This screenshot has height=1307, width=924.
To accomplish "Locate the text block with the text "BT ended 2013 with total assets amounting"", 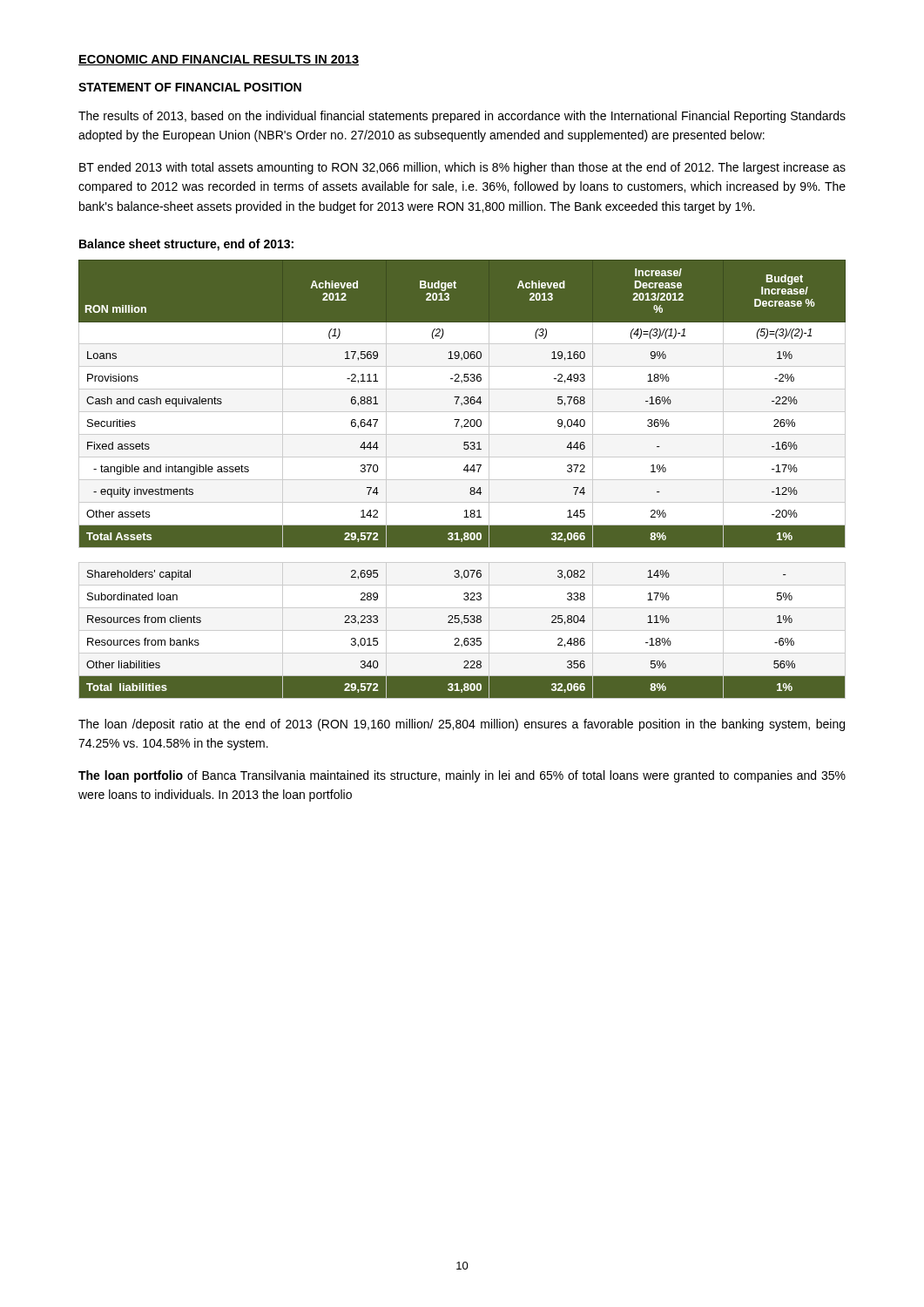I will click(462, 187).
